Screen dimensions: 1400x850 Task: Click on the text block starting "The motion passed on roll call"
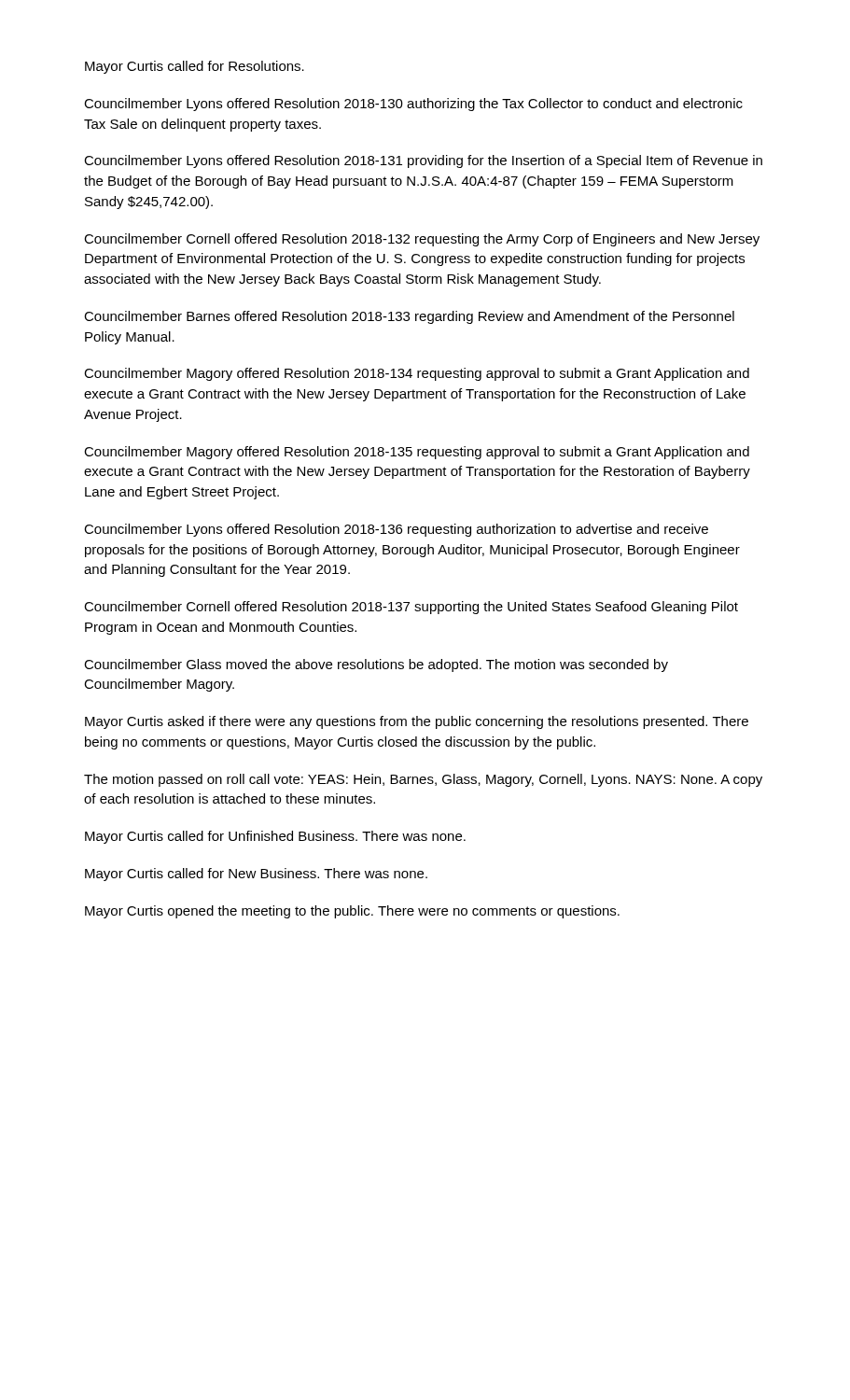pyautogui.click(x=423, y=789)
